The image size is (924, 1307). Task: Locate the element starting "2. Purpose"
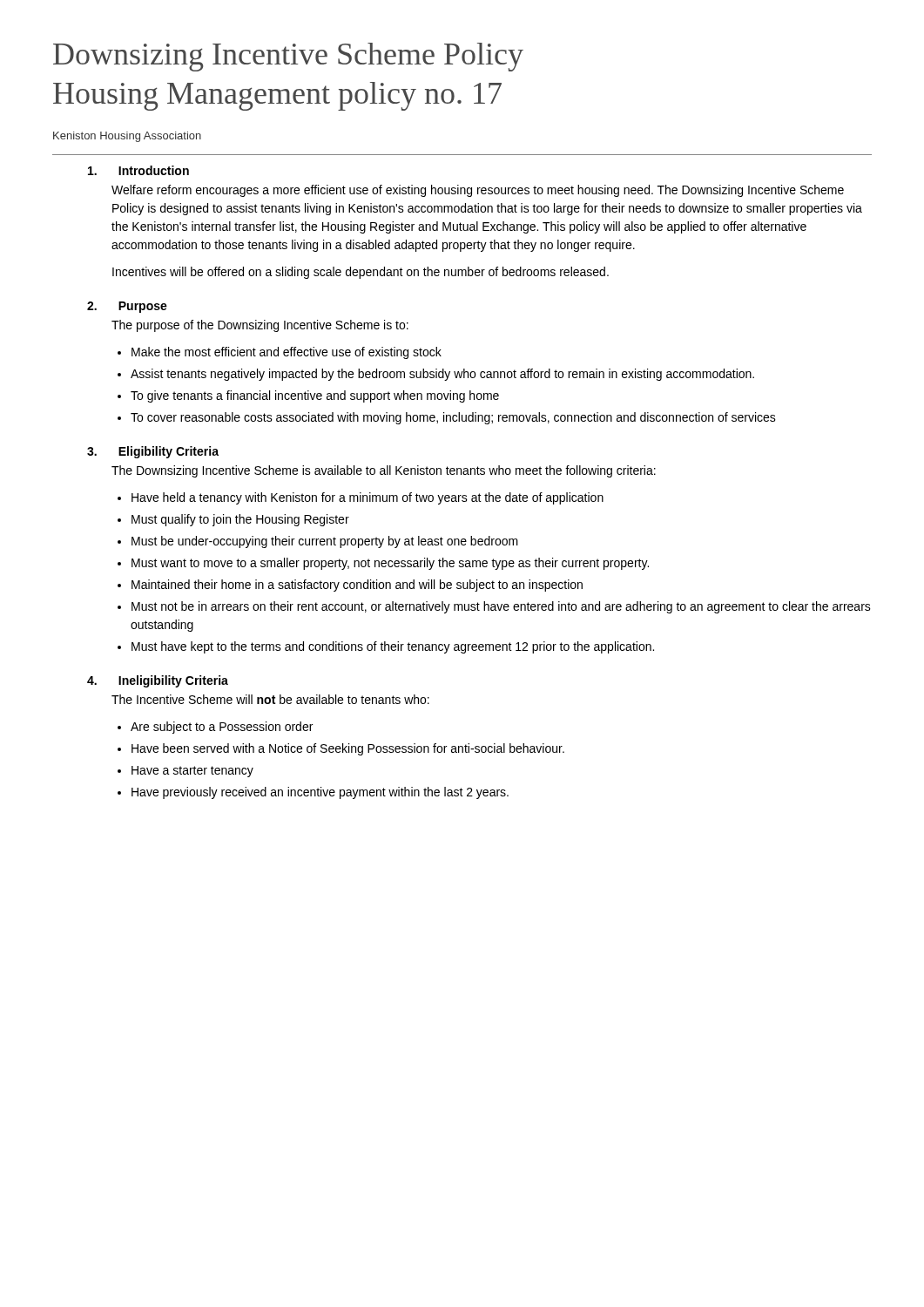point(127,306)
